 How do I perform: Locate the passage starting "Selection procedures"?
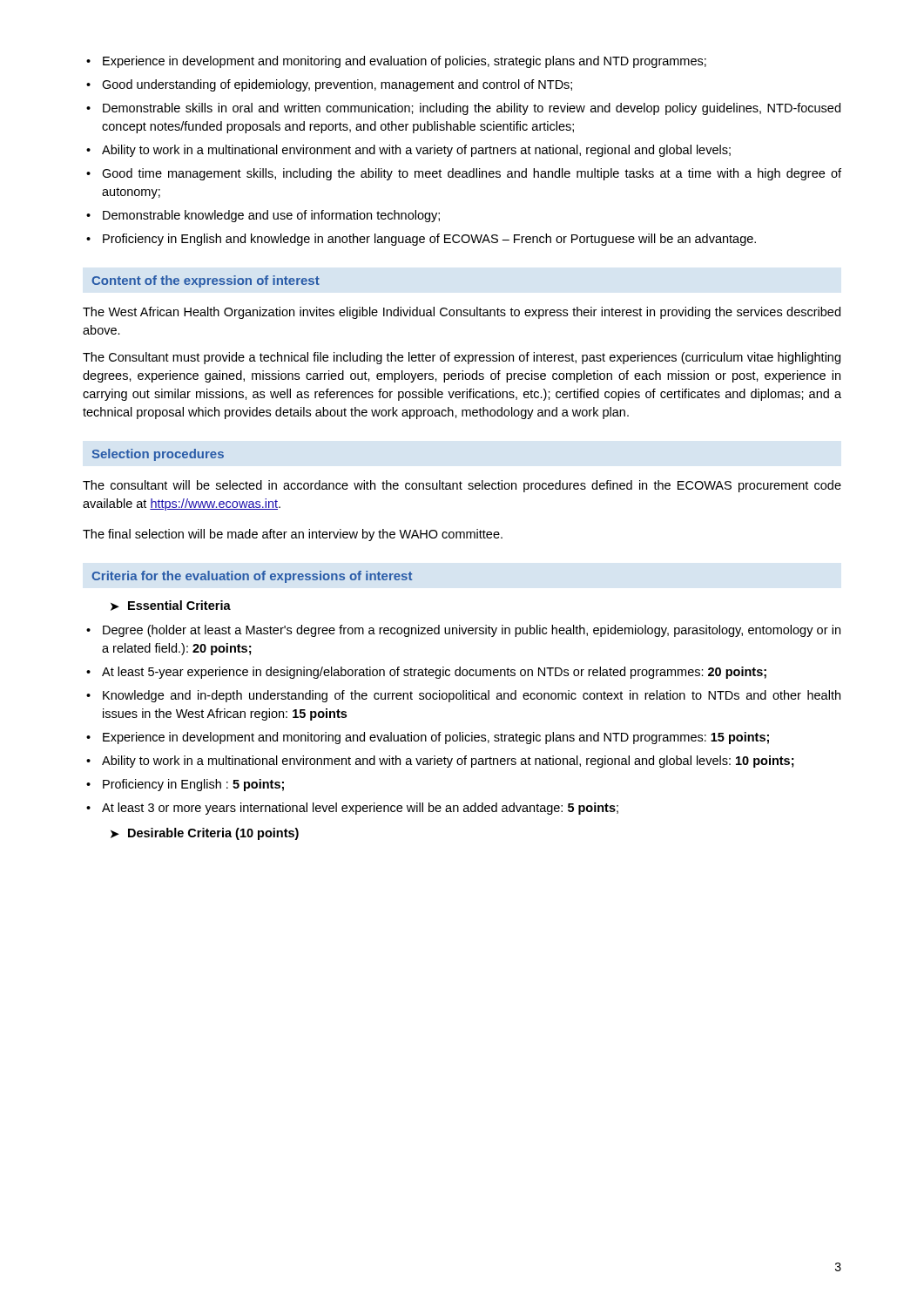(158, 454)
